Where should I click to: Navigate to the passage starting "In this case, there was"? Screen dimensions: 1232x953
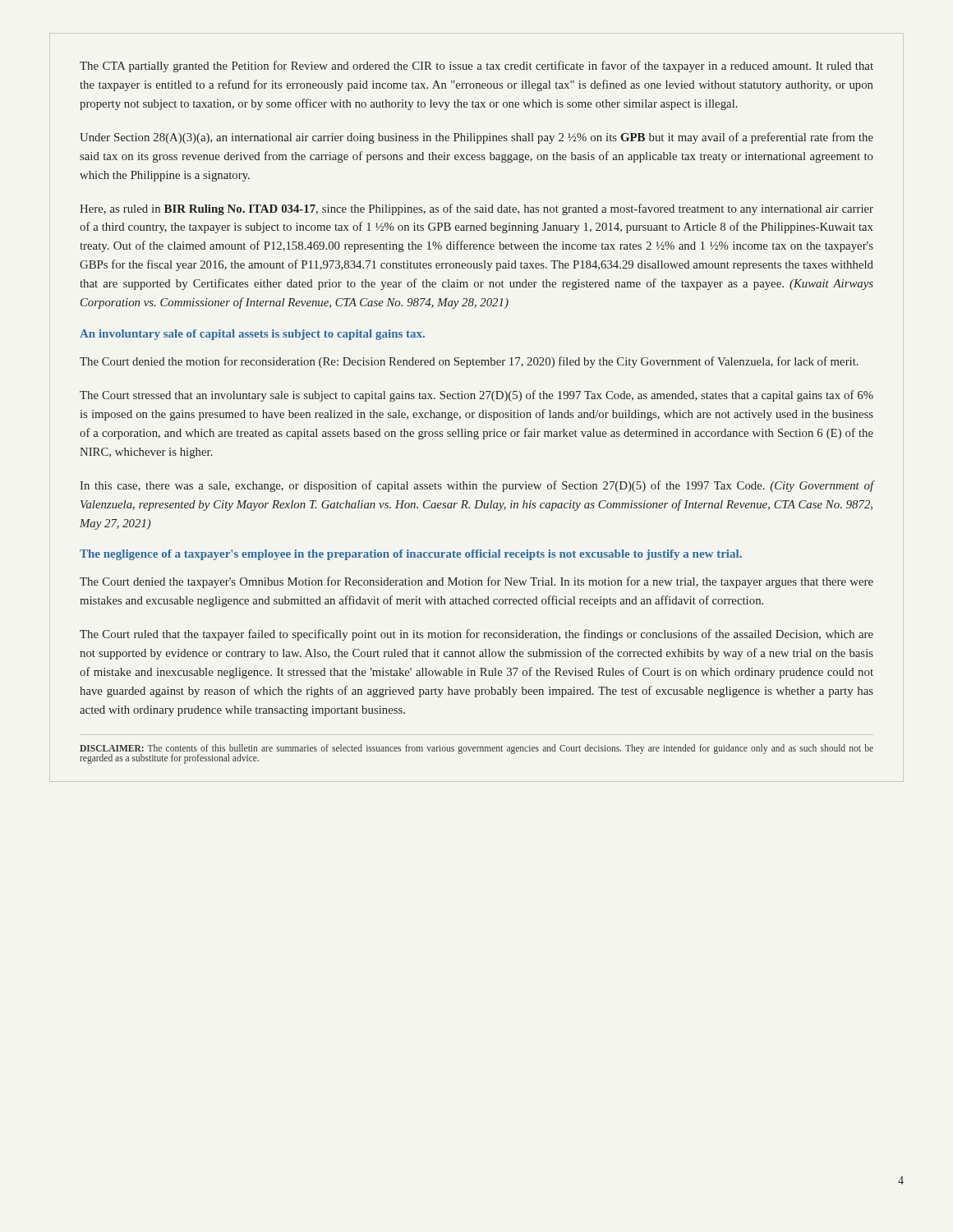[x=476, y=504]
